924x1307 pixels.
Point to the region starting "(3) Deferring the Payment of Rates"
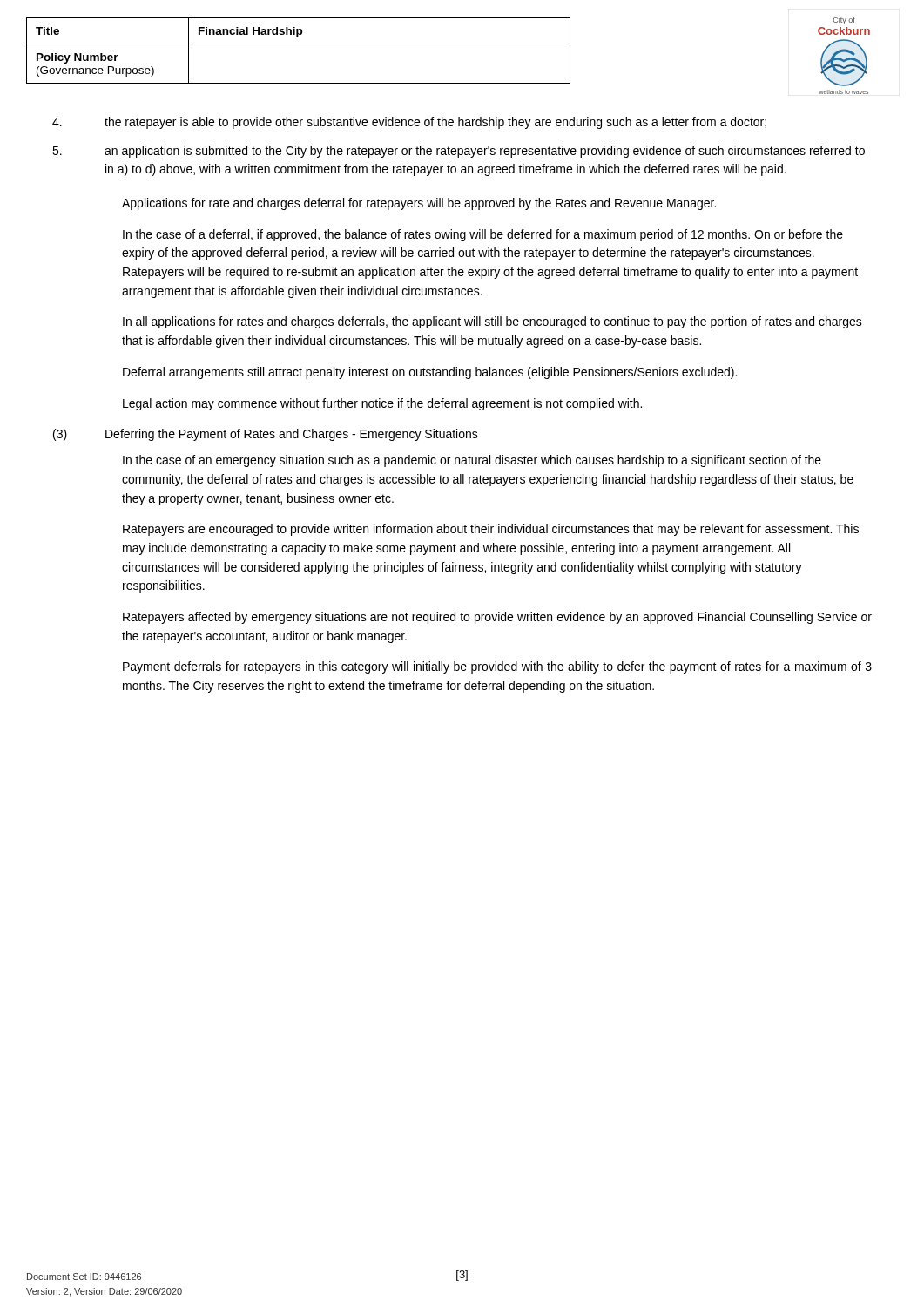[x=462, y=434]
